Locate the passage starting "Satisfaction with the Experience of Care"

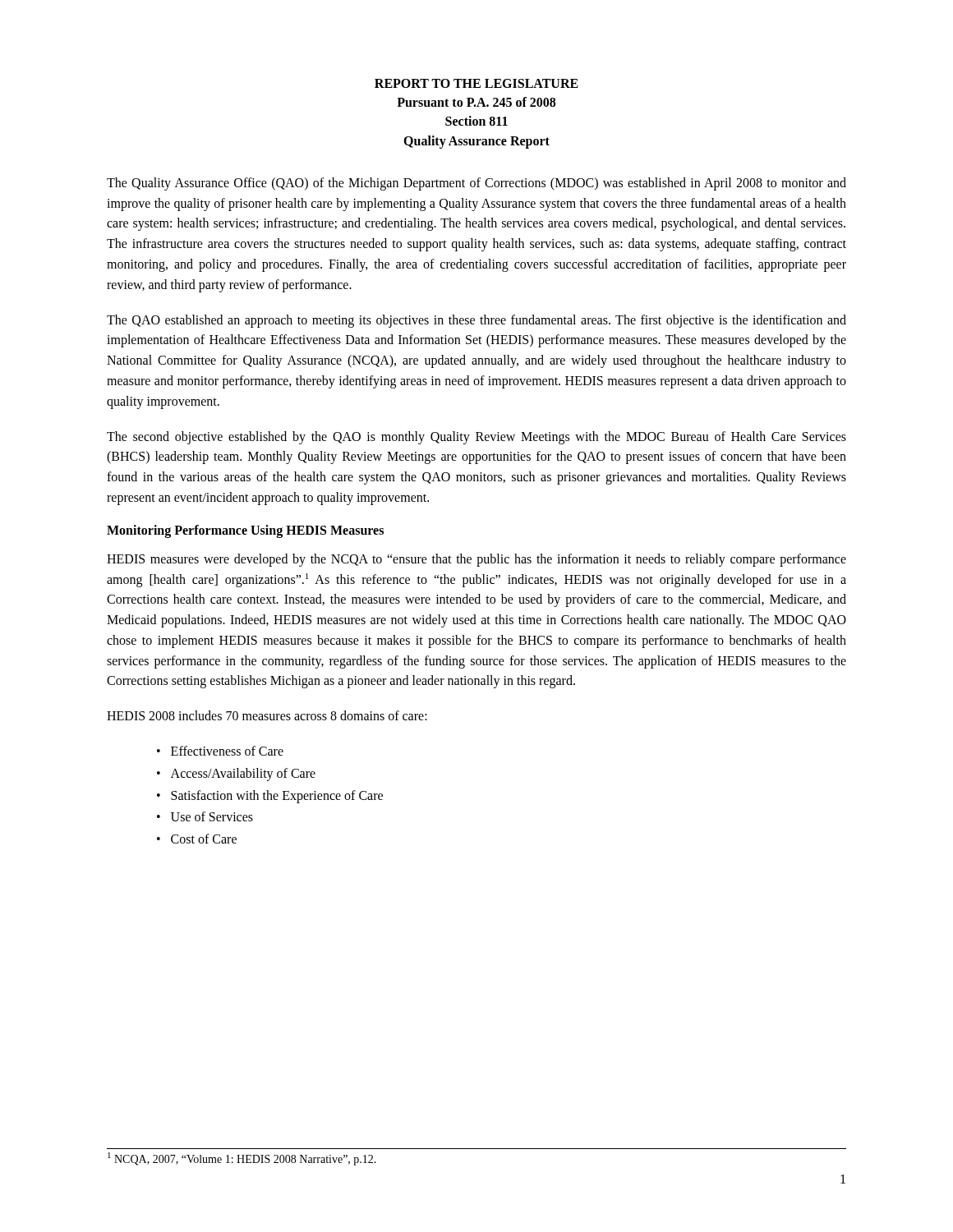pos(277,795)
